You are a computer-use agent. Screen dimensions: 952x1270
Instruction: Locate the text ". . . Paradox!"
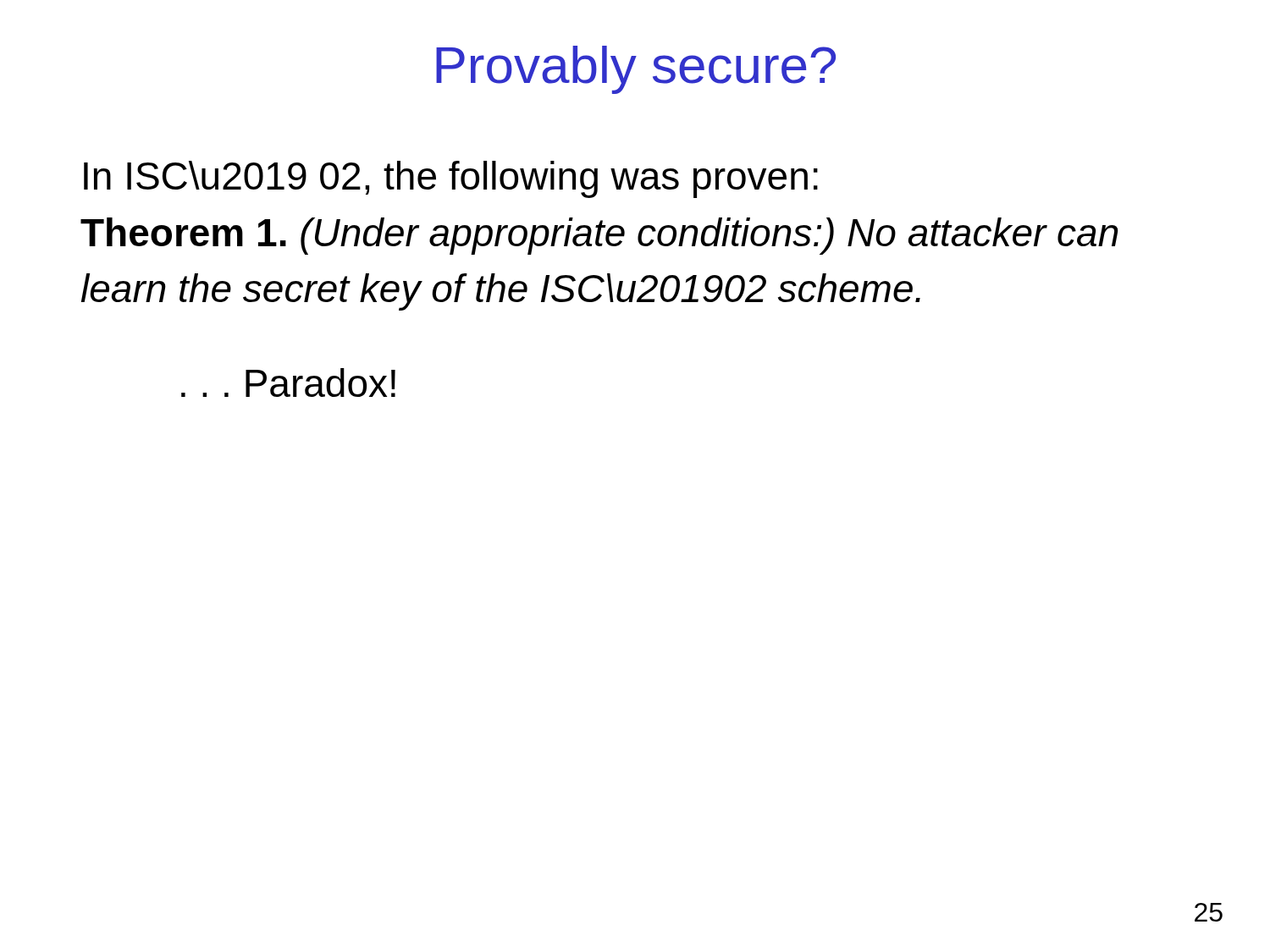[288, 383]
